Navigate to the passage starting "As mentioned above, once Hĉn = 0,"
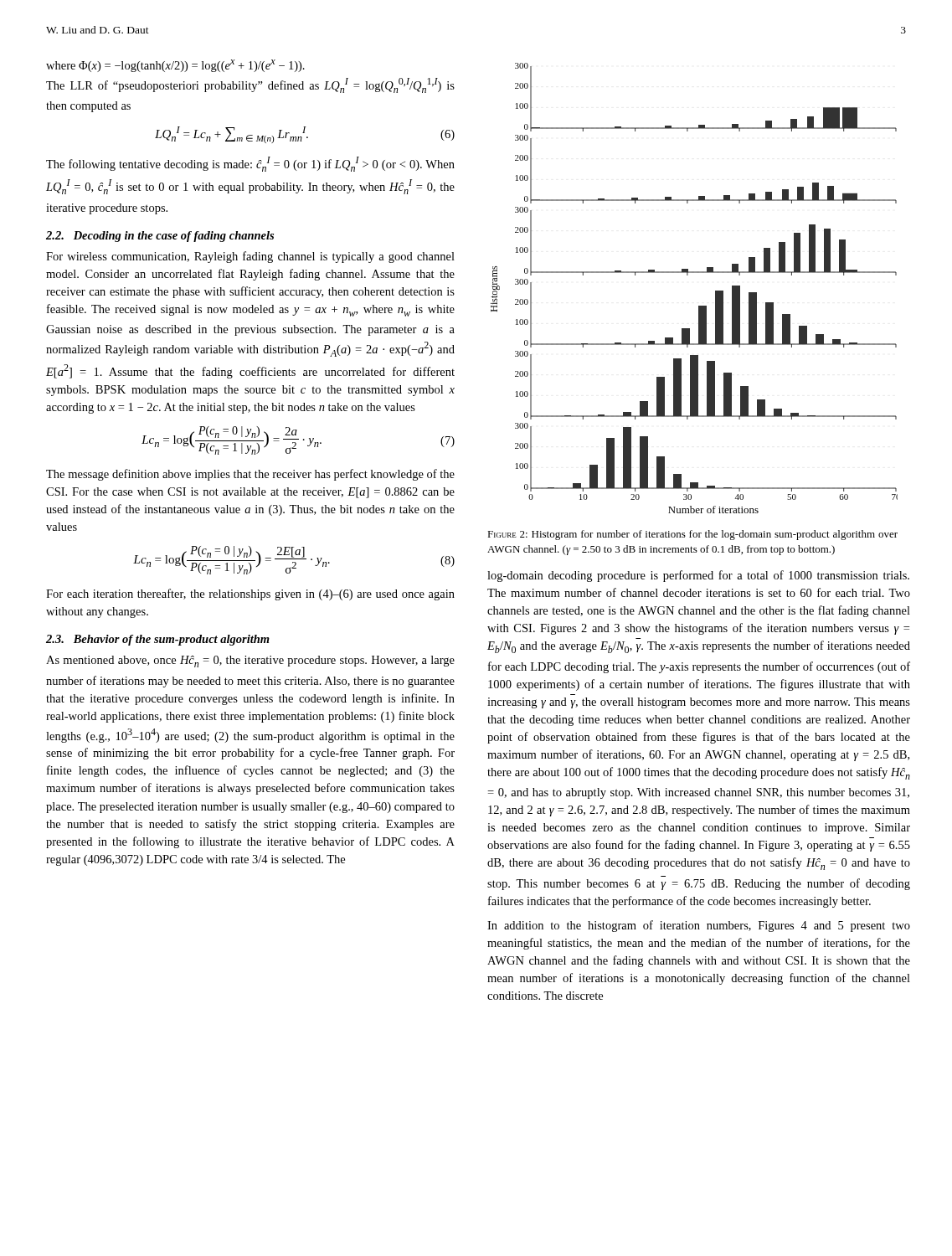 click(250, 759)
